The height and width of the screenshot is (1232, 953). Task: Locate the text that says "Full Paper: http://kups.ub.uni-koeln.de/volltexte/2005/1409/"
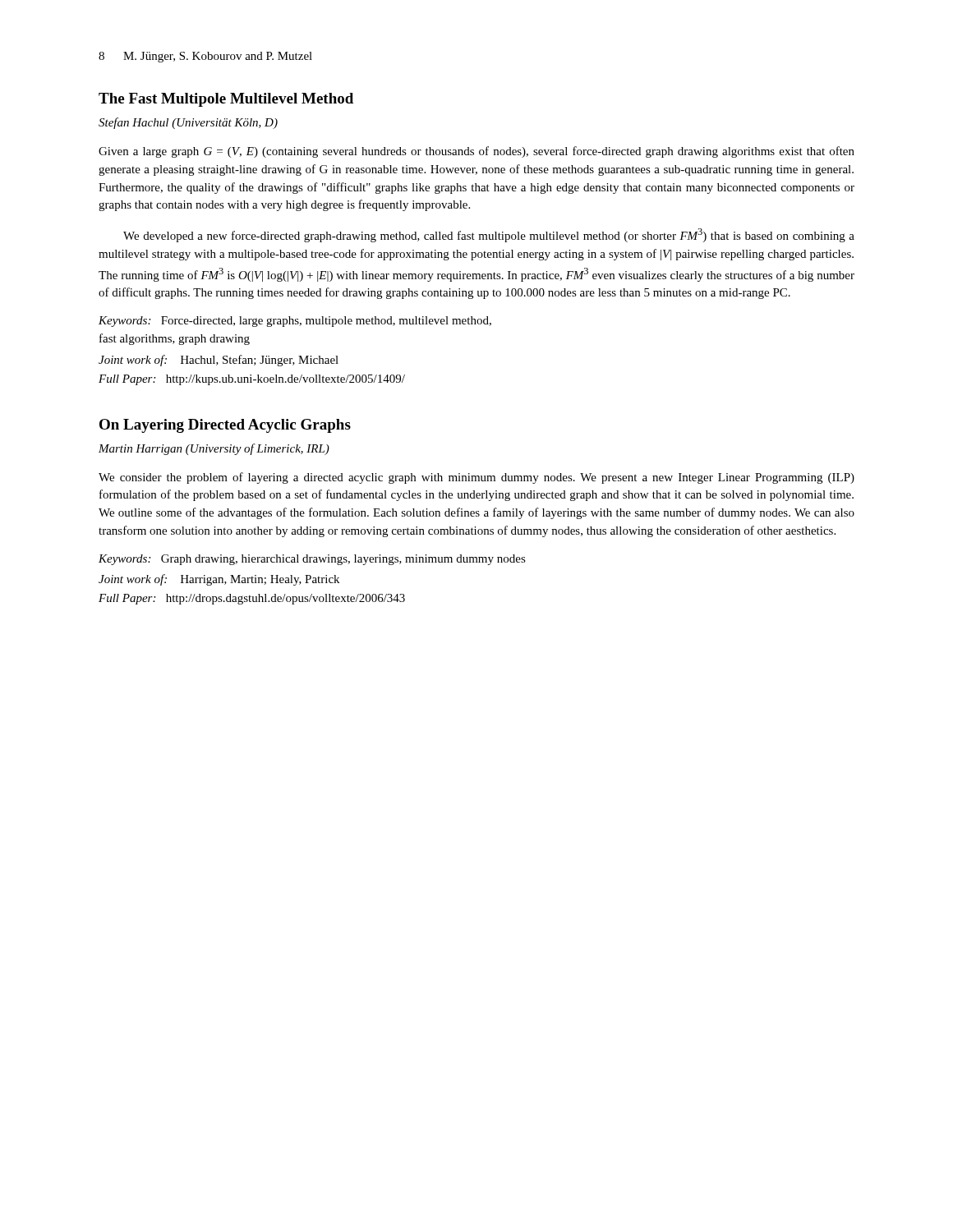[x=252, y=378]
